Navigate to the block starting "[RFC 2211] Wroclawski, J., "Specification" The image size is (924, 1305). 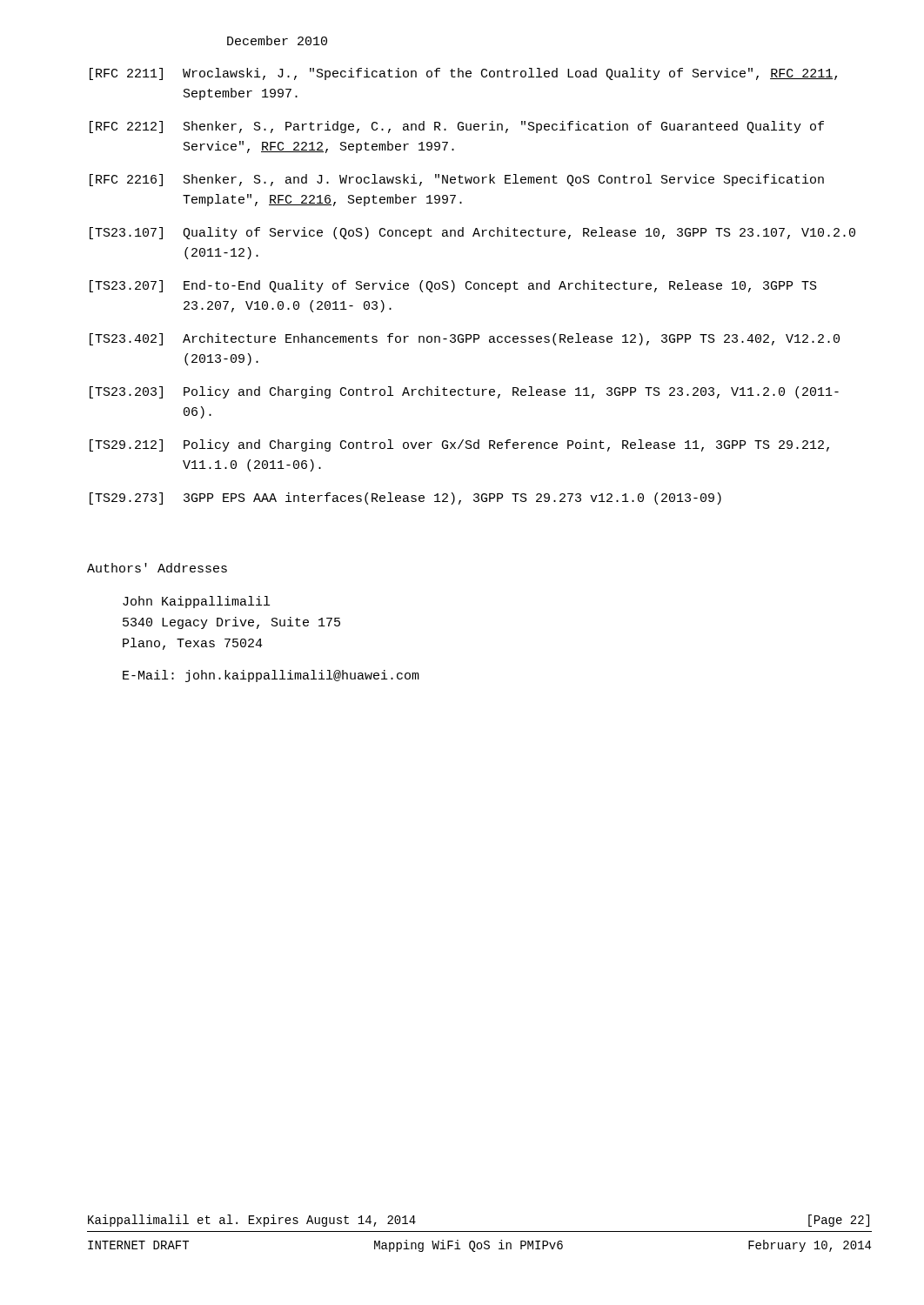(479, 85)
